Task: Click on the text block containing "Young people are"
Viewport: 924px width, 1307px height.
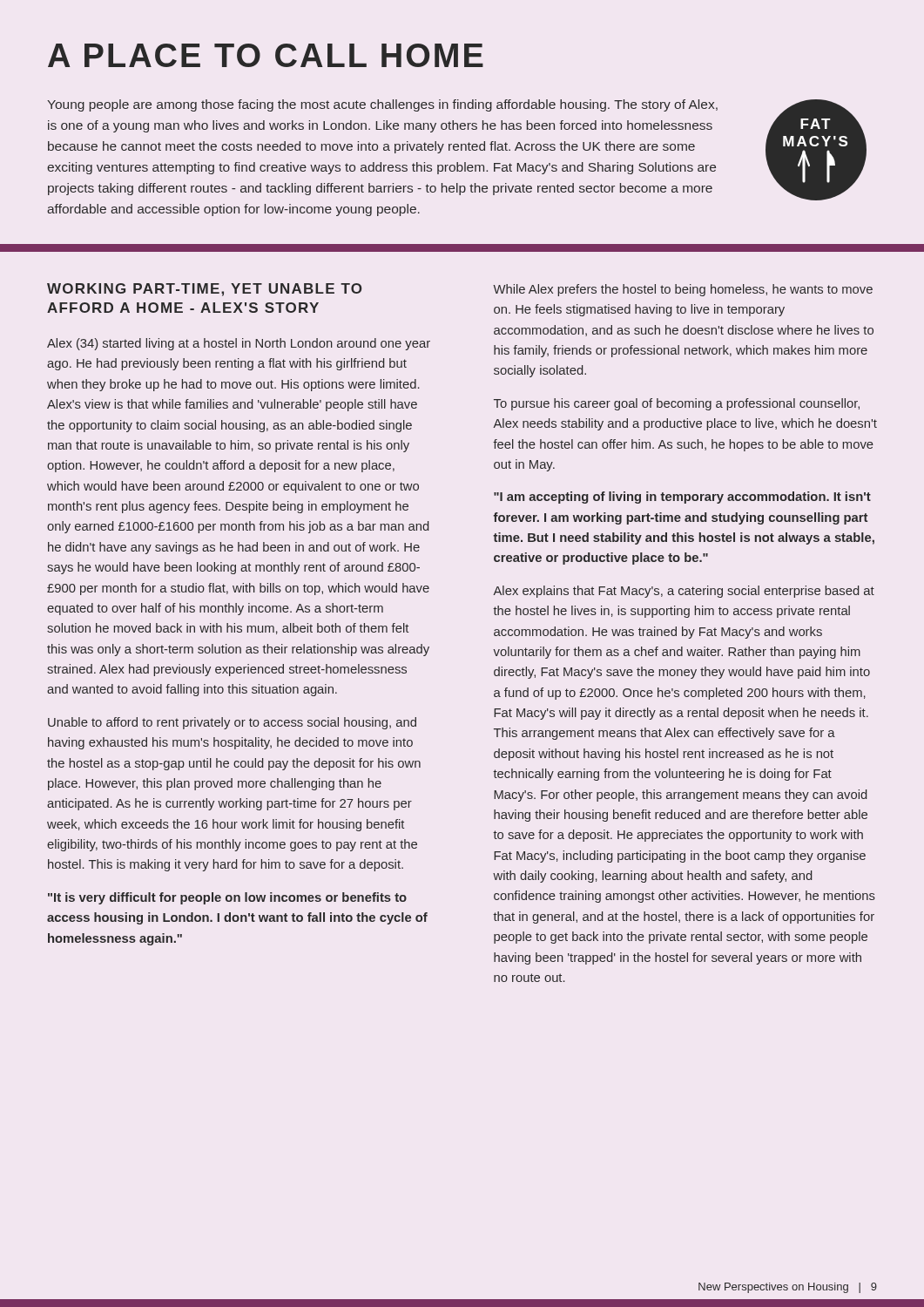Action: tap(383, 156)
